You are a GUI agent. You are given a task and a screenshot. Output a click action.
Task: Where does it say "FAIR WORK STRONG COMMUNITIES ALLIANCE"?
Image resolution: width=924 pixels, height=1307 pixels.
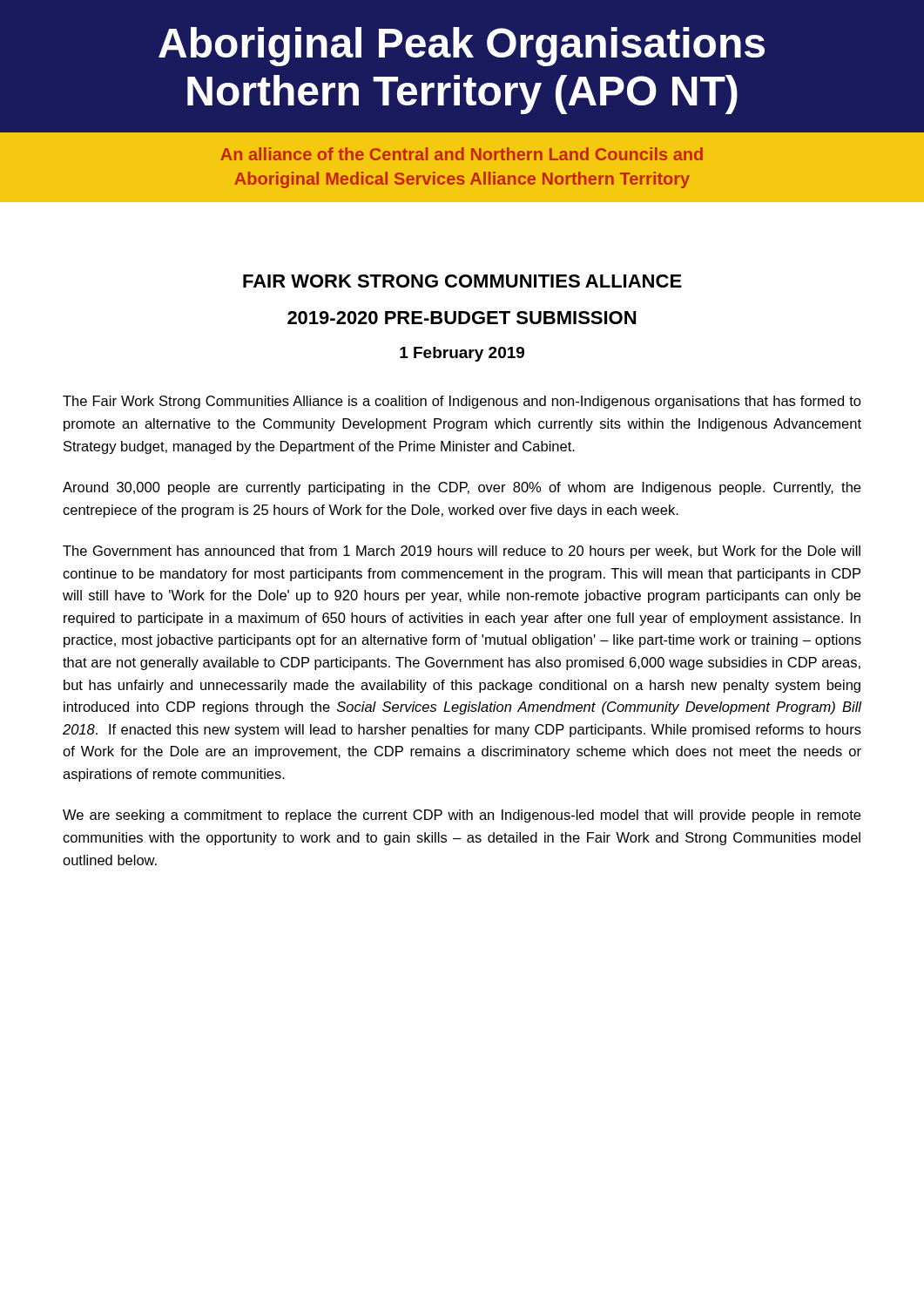point(462,281)
